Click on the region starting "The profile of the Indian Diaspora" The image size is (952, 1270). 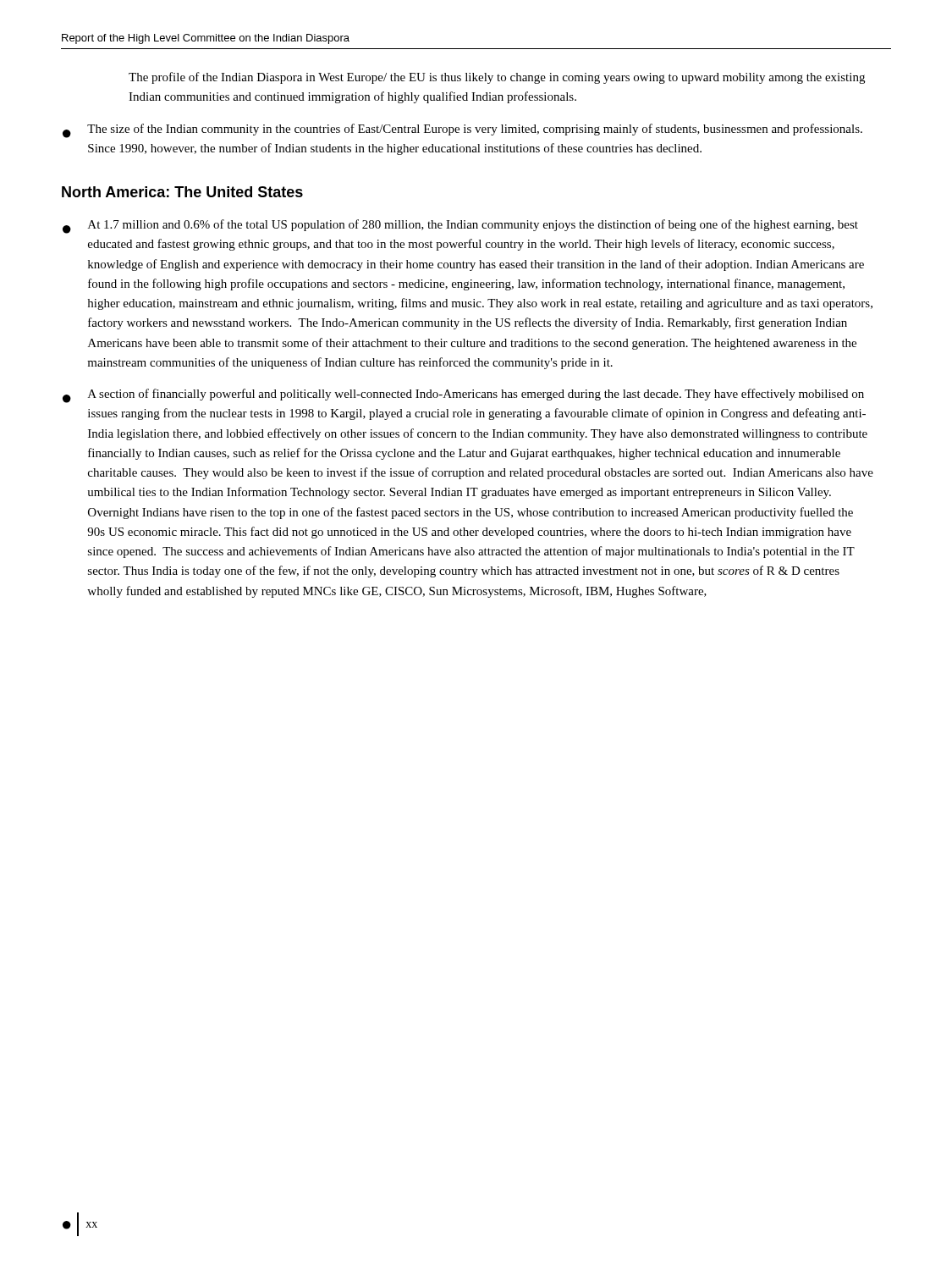[497, 87]
